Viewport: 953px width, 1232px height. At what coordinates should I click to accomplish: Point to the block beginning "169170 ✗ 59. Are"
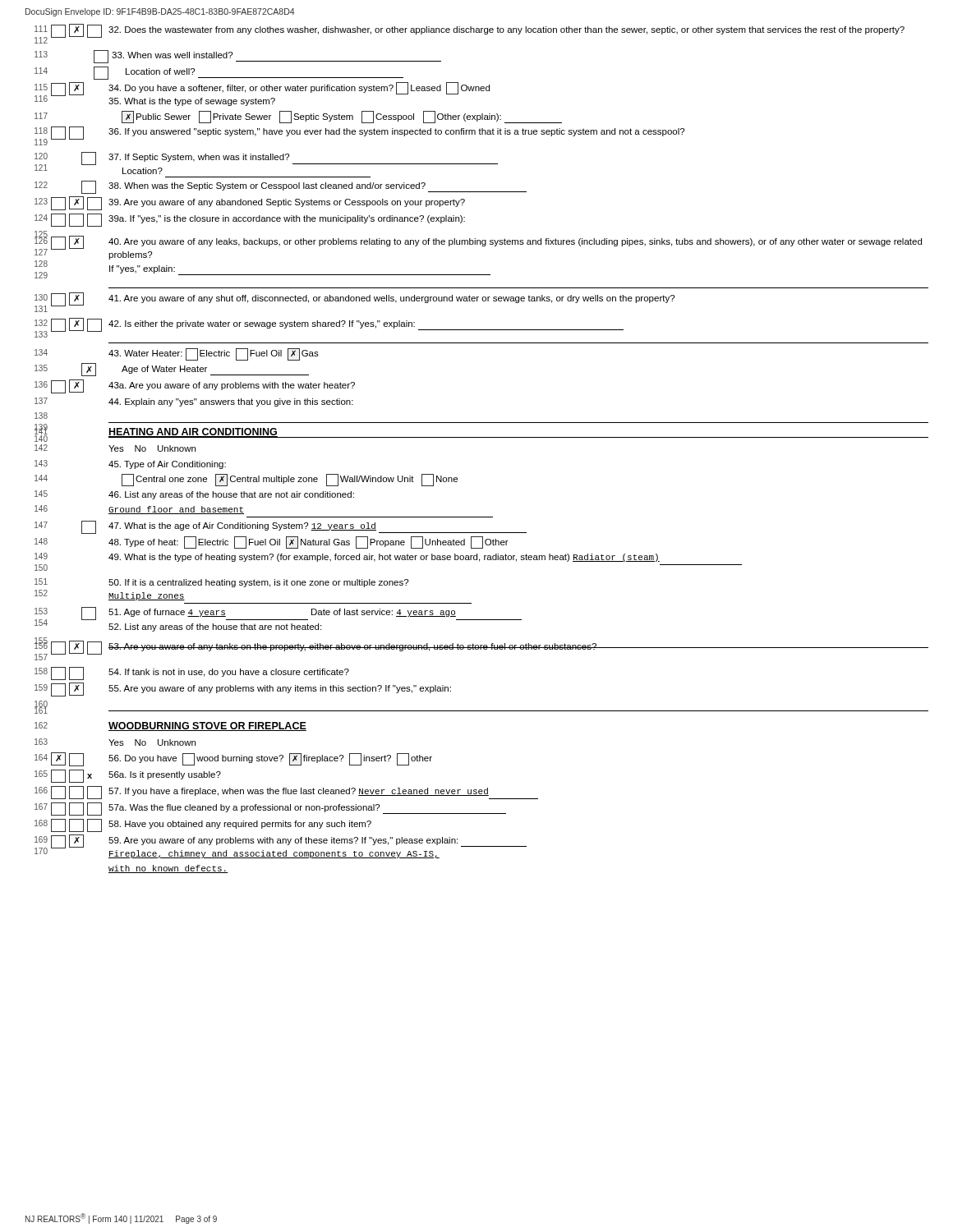tap(476, 855)
